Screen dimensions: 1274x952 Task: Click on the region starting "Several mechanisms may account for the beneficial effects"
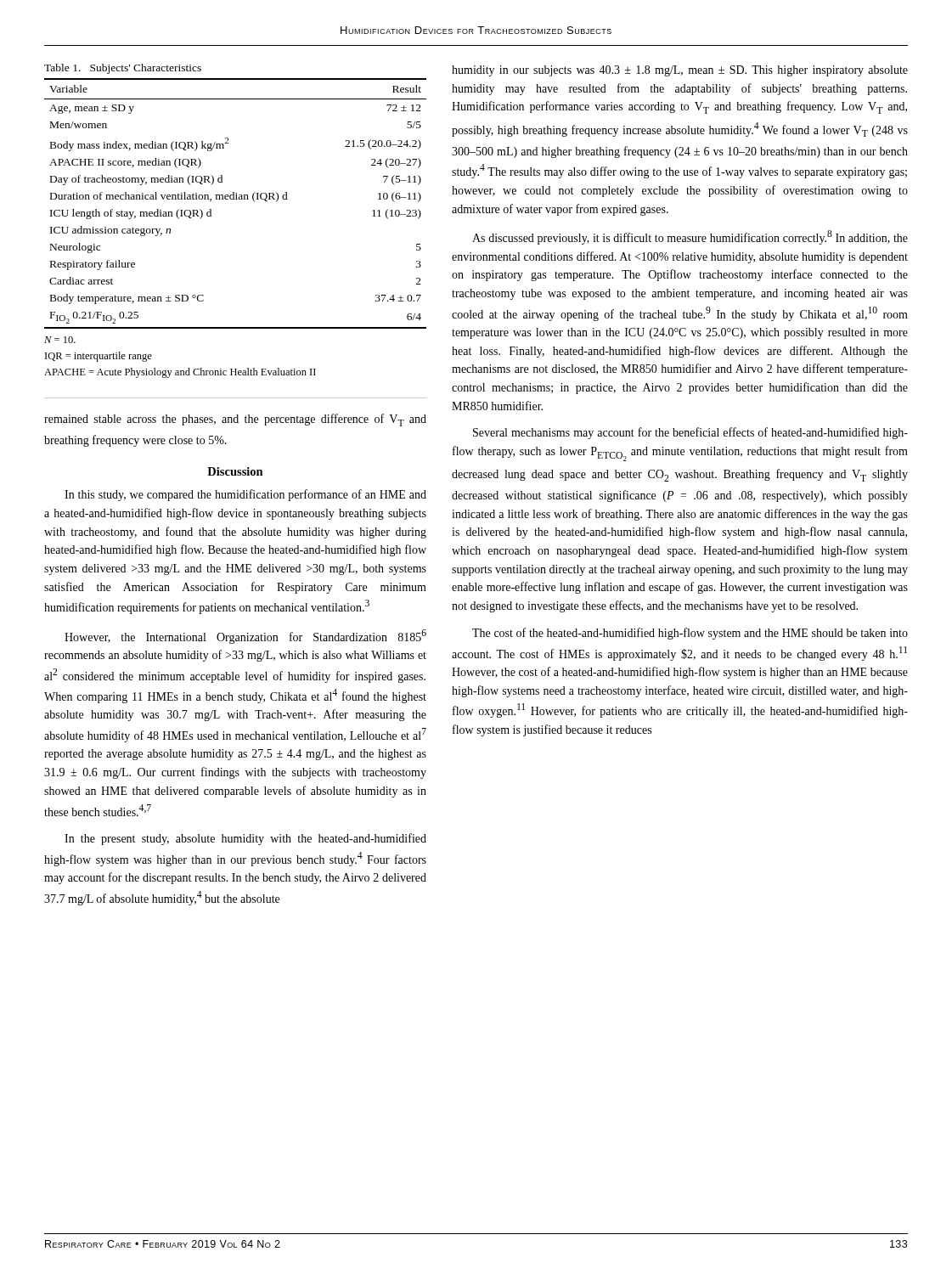[680, 520]
